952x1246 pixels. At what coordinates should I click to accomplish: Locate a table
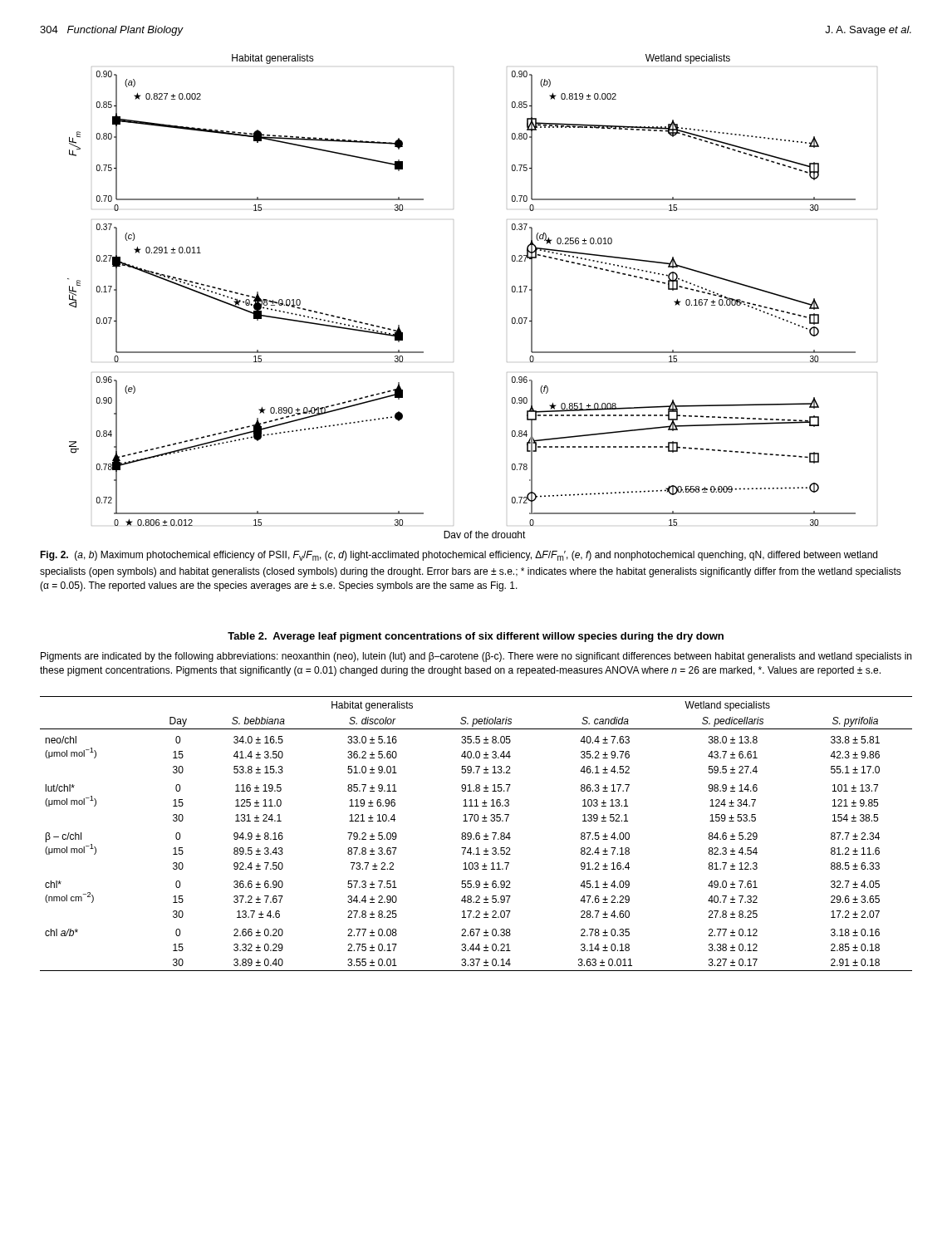pos(476,834)
